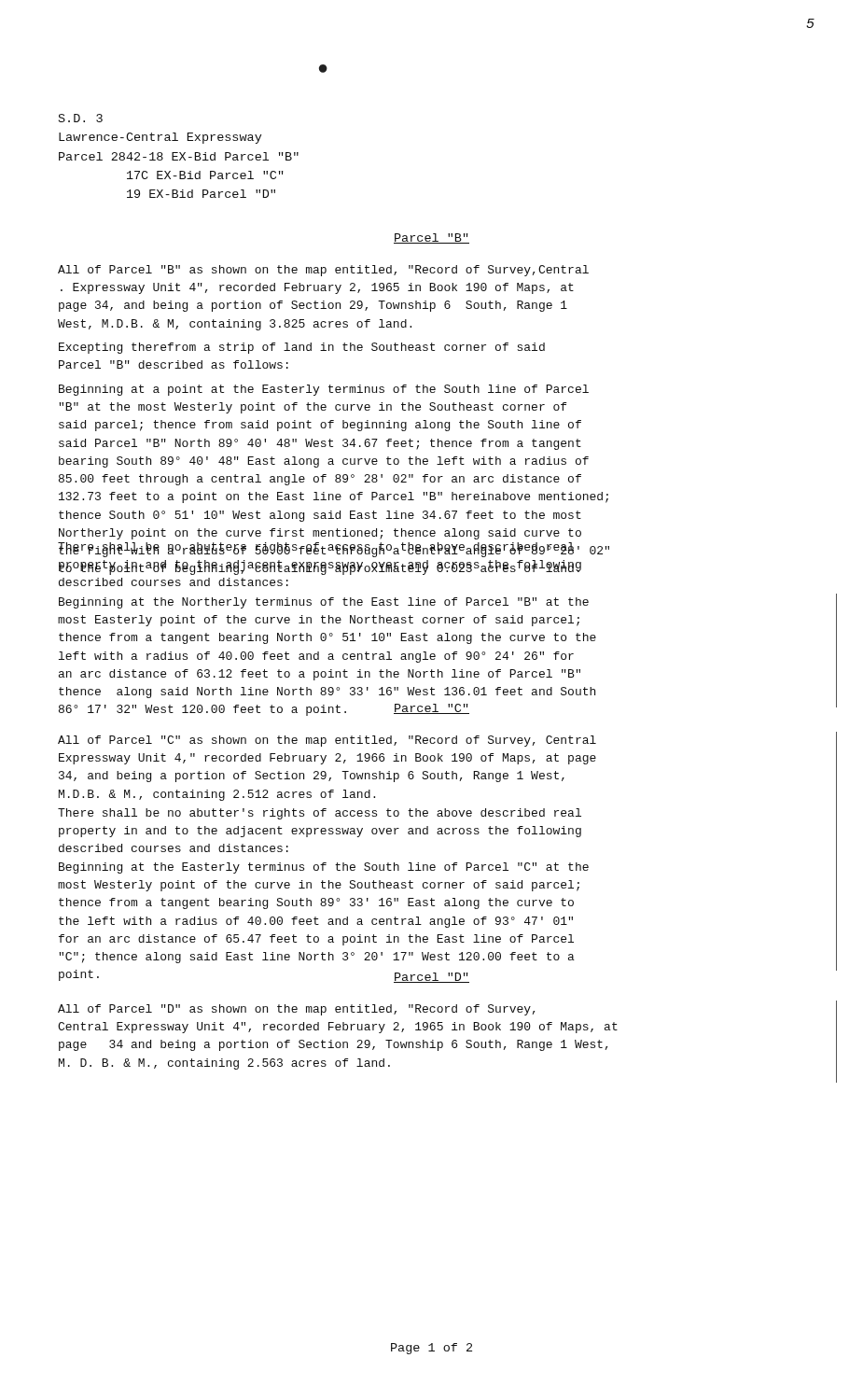Find the block on this page that starts "Beginning at the Northerly terminus of the"
This screenshot has height=1400, width=863.
[327, 656]
